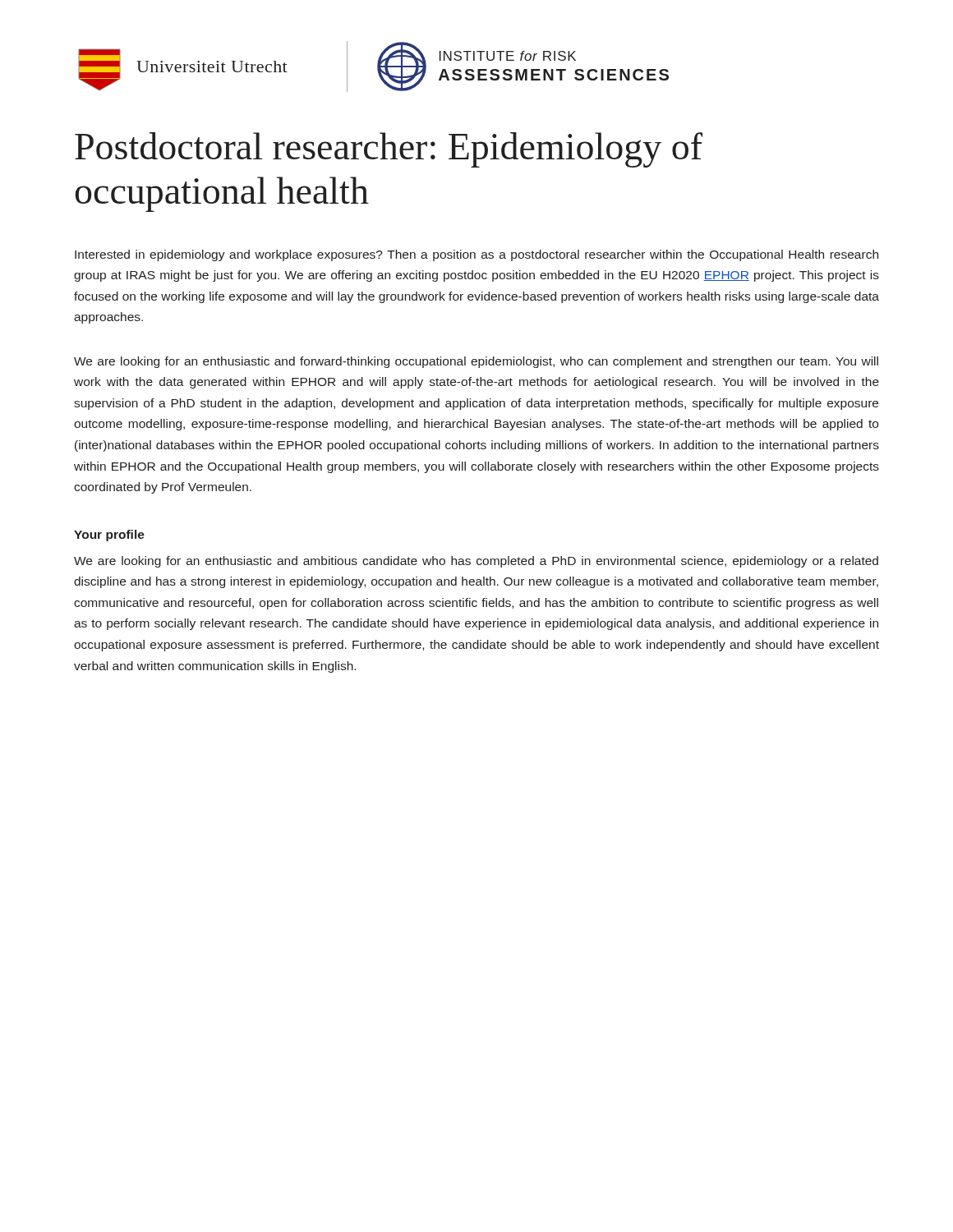Locate the title containing "Postdoctoral researcher: Epidemiology ofoccupational health"
Screen dimensions: 1232x953
click(476, 169)
